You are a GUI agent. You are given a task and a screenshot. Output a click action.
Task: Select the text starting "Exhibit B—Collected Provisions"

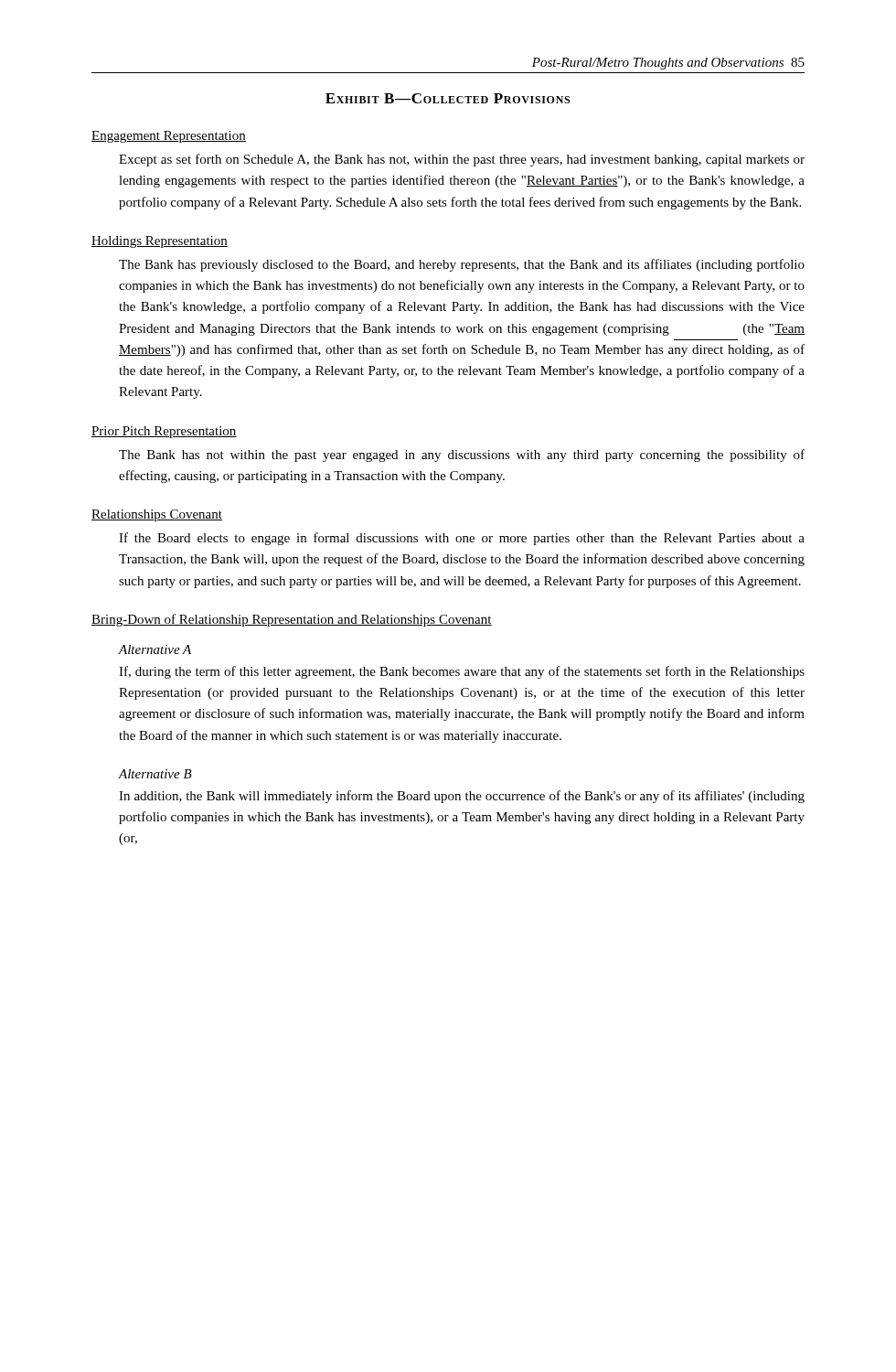pyautogui.click(x=448, y=98)
